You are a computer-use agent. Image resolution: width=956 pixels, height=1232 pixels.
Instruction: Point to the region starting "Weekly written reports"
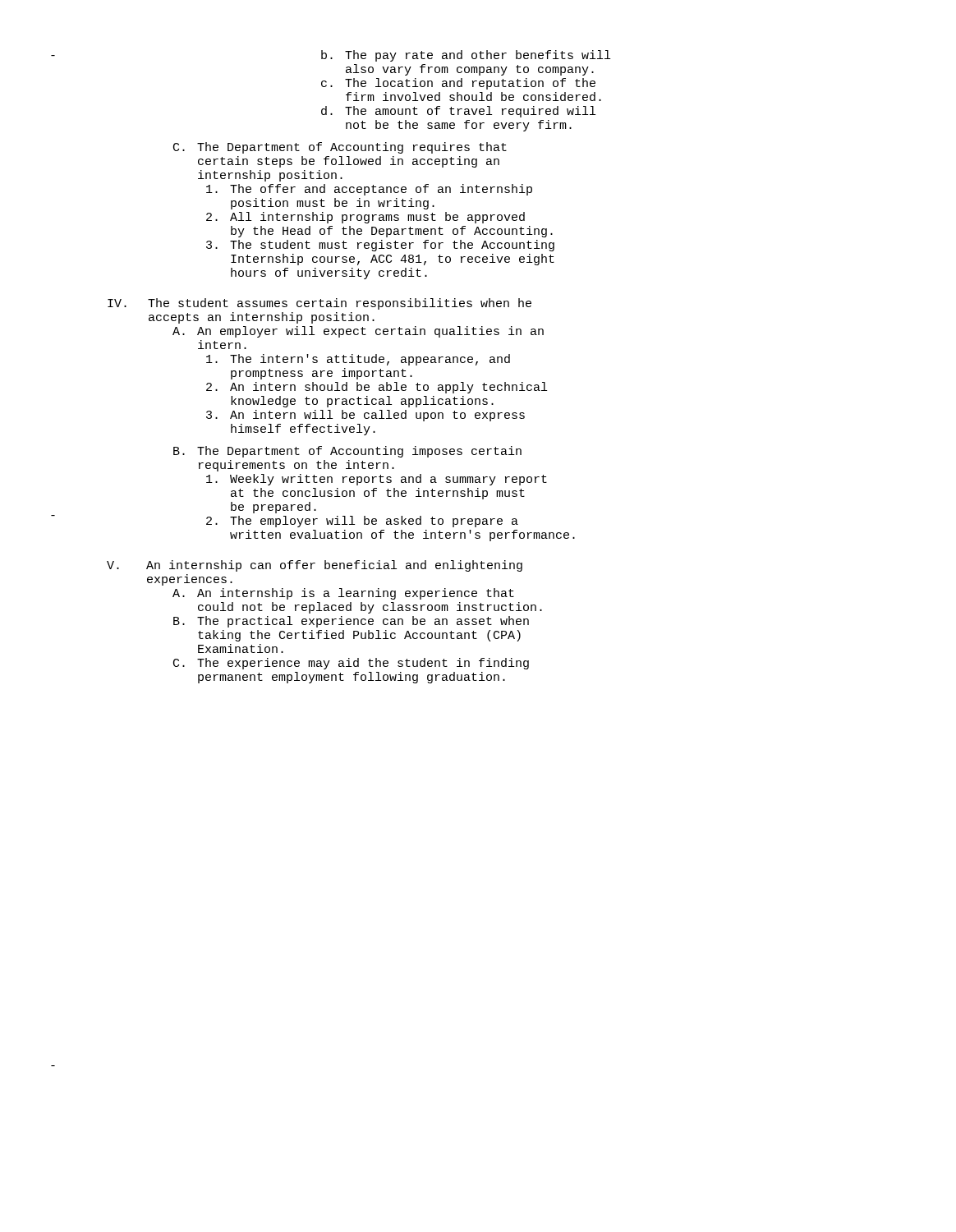click(377, 480)
